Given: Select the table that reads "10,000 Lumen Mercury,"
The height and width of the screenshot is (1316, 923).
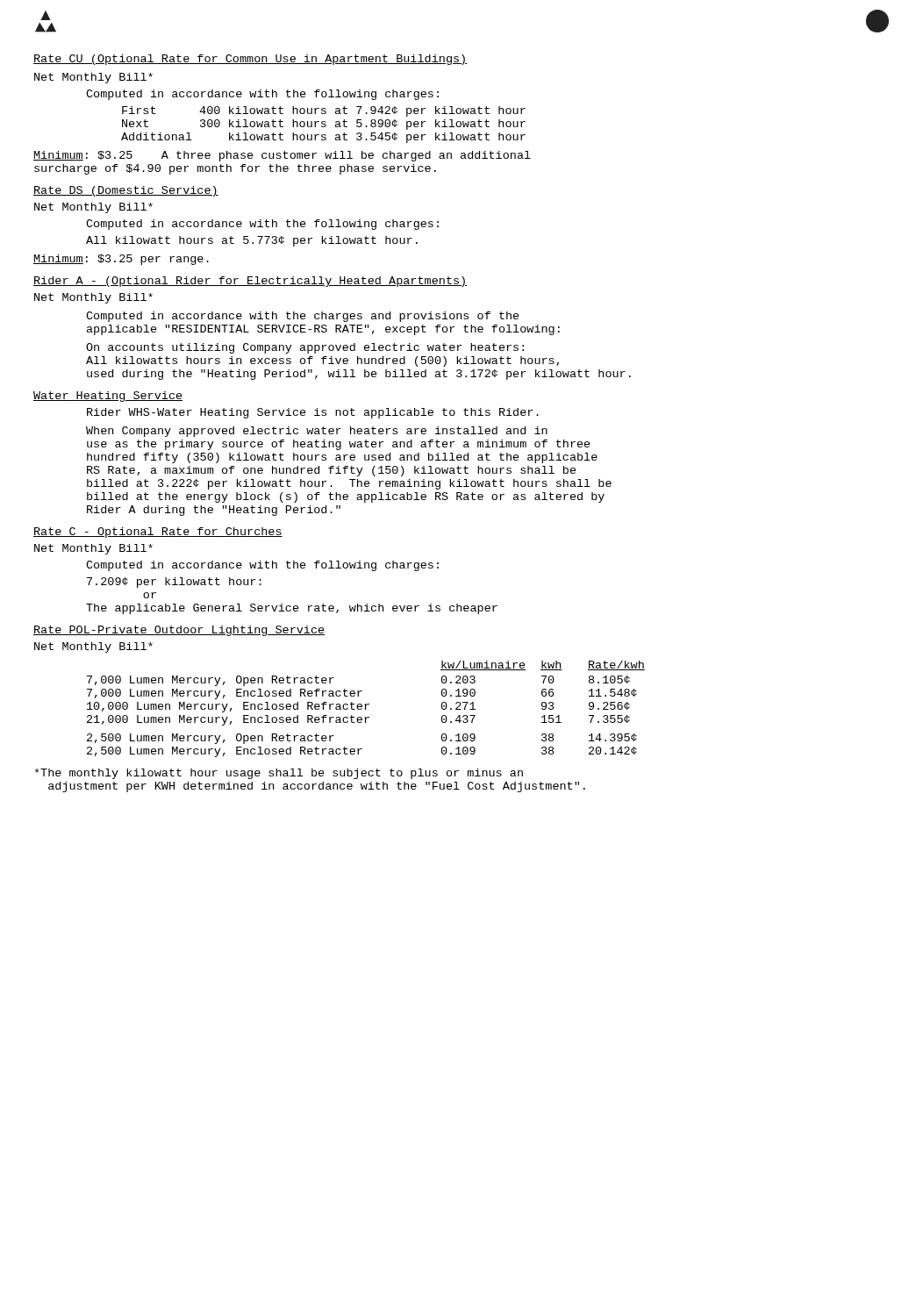Looking at the screenshot, I should coord(488,708).
